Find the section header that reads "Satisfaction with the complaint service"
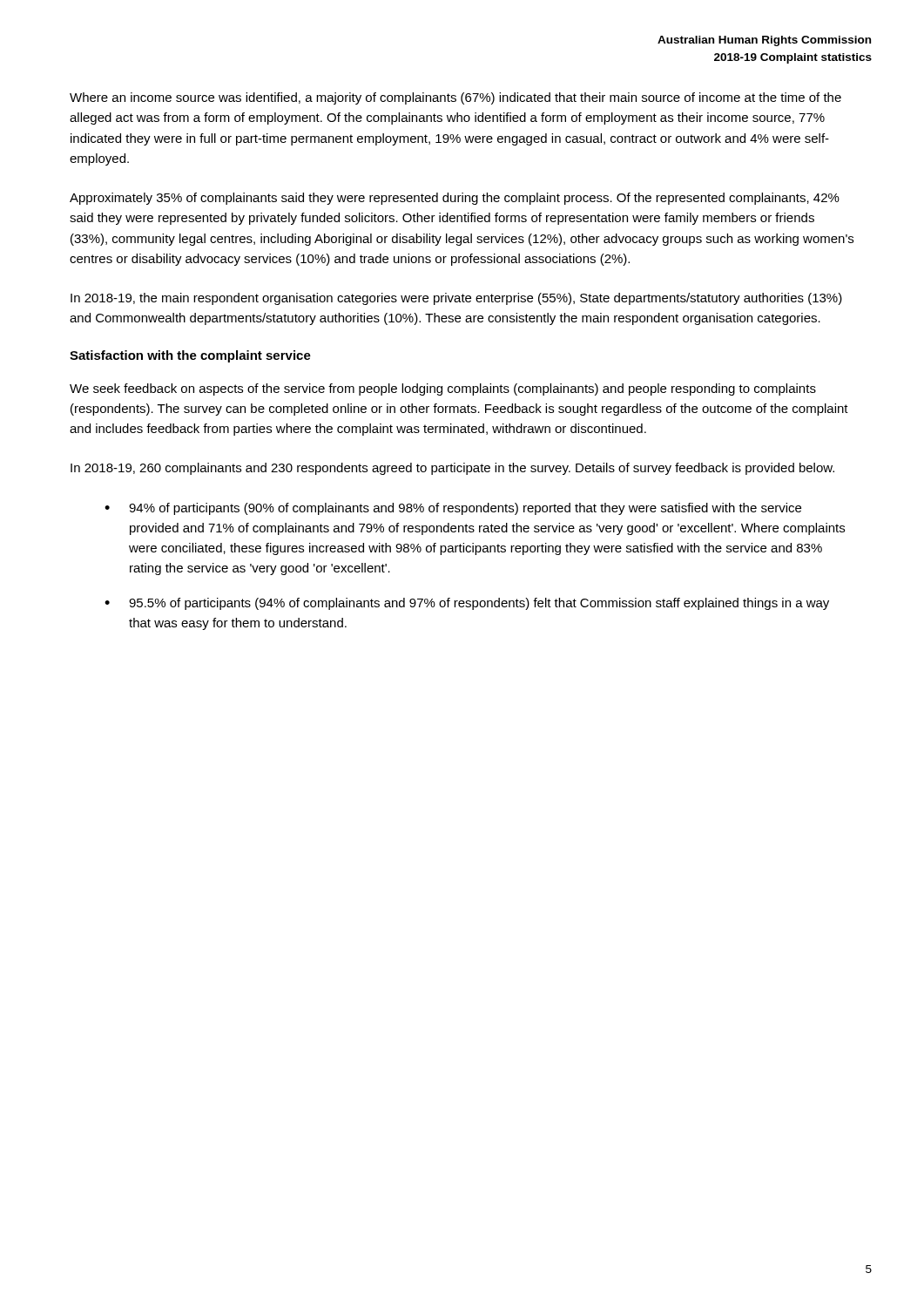The height and width of the screenshot is (1307, 924). click(x=190, y=355)
